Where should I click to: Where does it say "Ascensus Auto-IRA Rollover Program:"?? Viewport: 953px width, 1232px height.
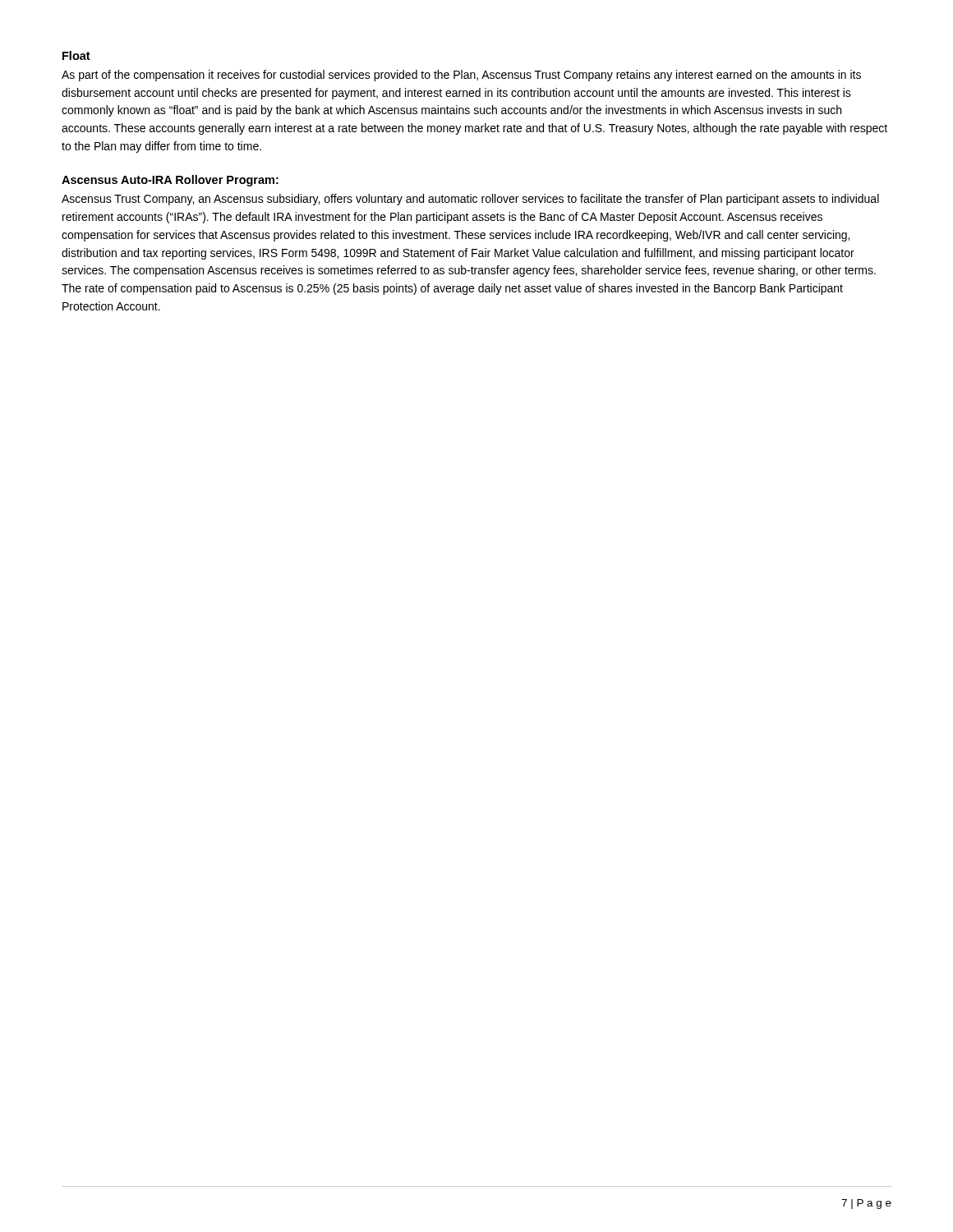click(170, 180)
